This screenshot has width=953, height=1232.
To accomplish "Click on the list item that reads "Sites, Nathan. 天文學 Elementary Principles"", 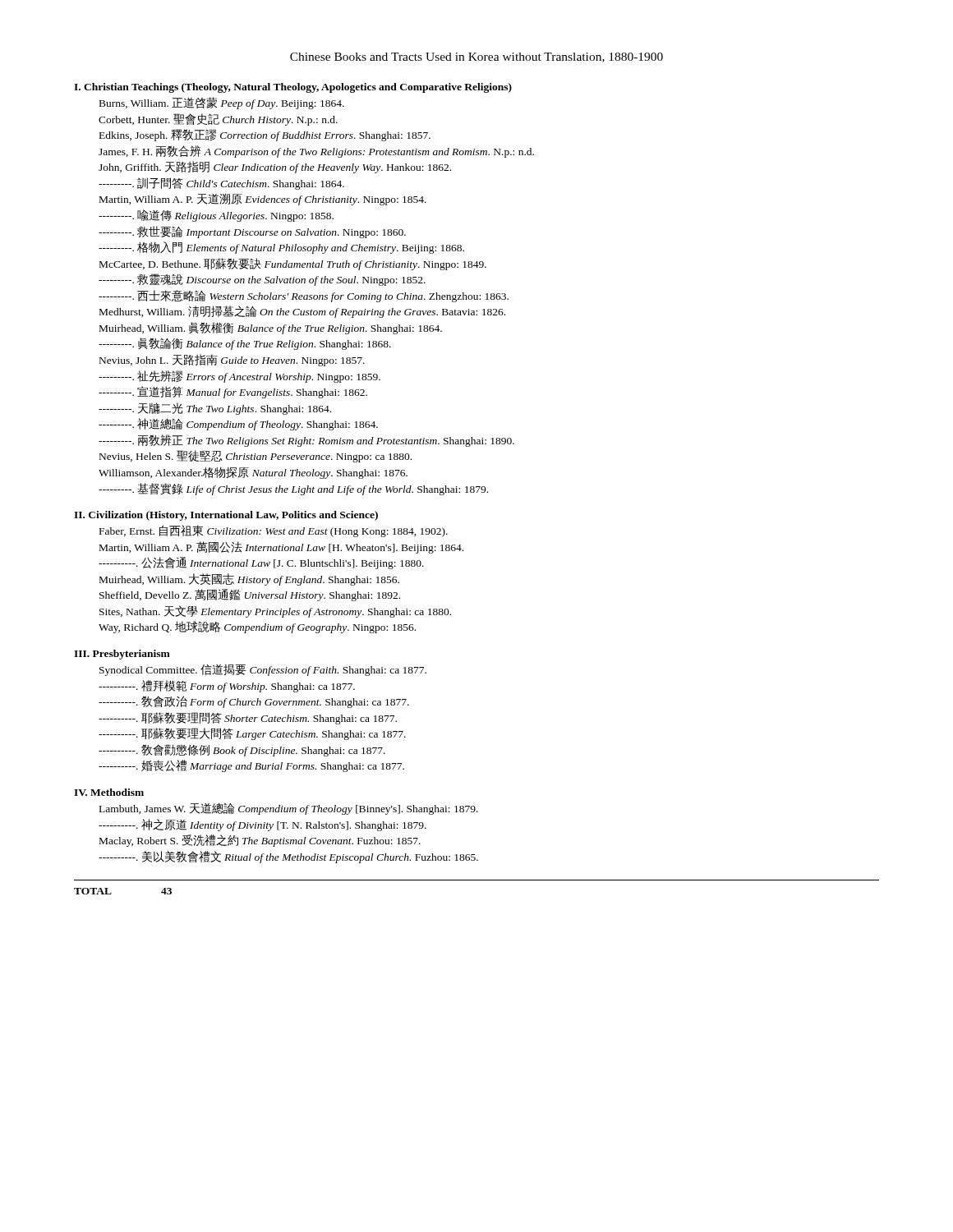I will (x=275, y=611).
